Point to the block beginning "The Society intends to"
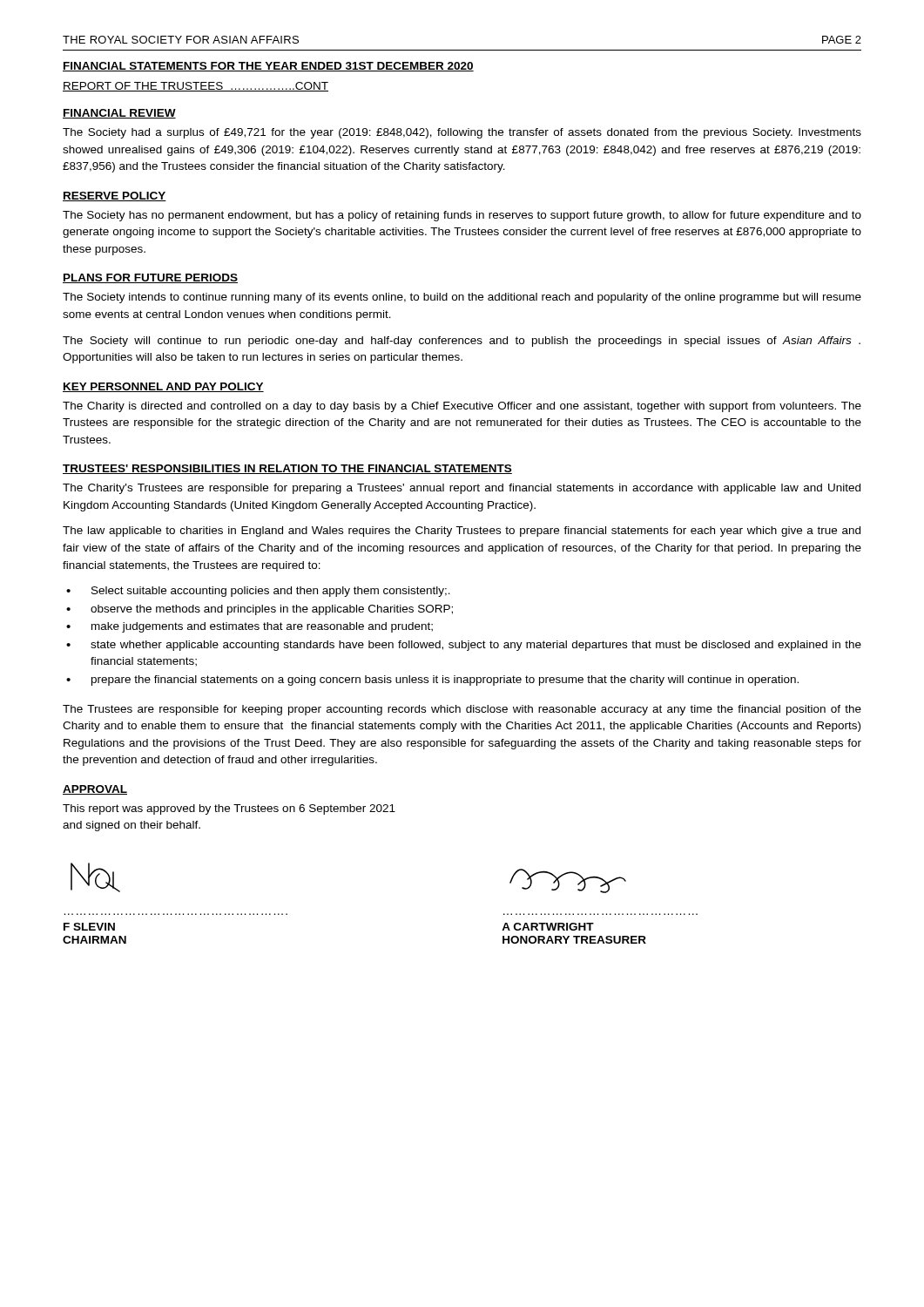924x1307 pixels. click(462, 306)
